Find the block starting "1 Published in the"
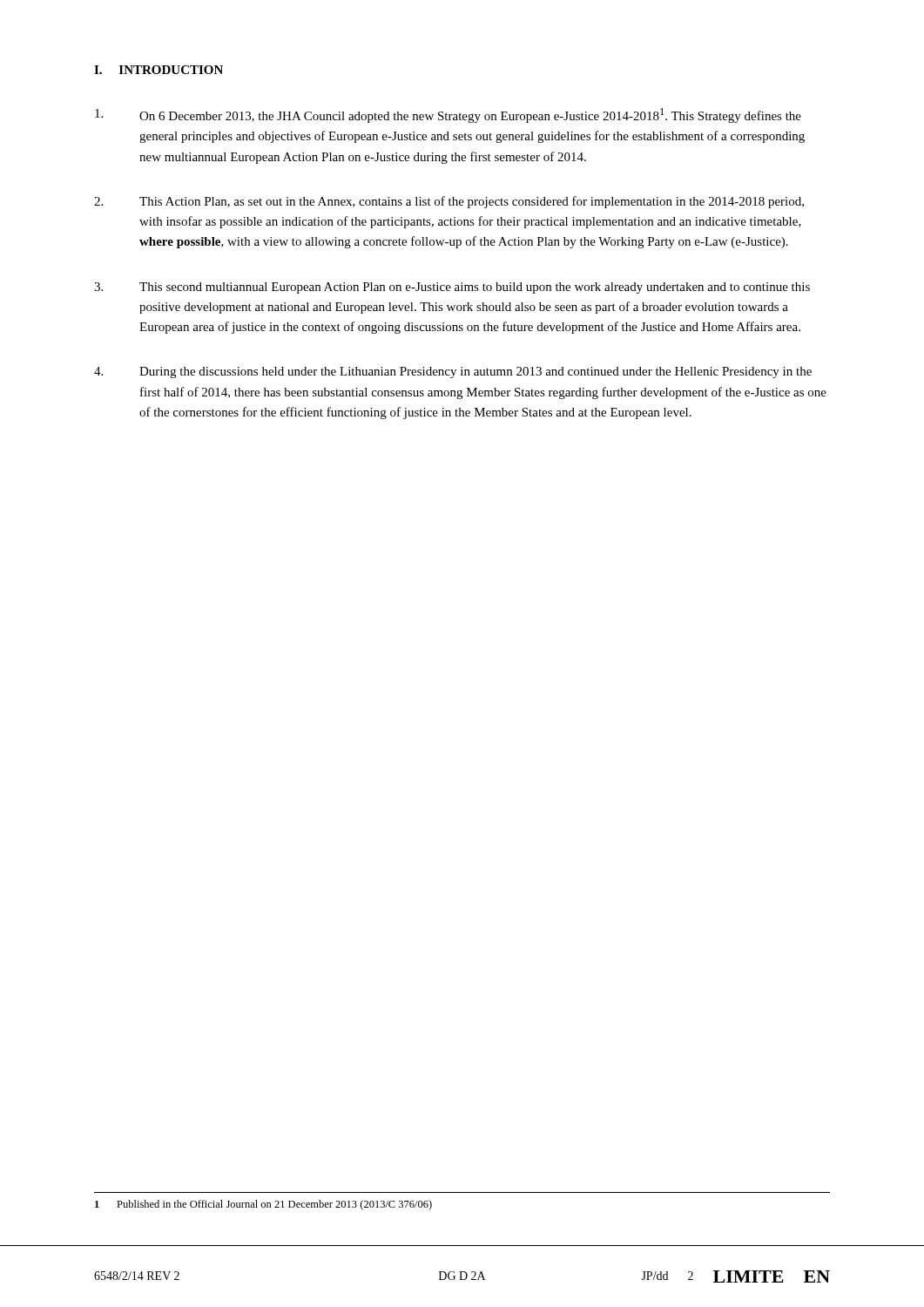Screen dimensions: 1307x924 tap(263, 1205)
